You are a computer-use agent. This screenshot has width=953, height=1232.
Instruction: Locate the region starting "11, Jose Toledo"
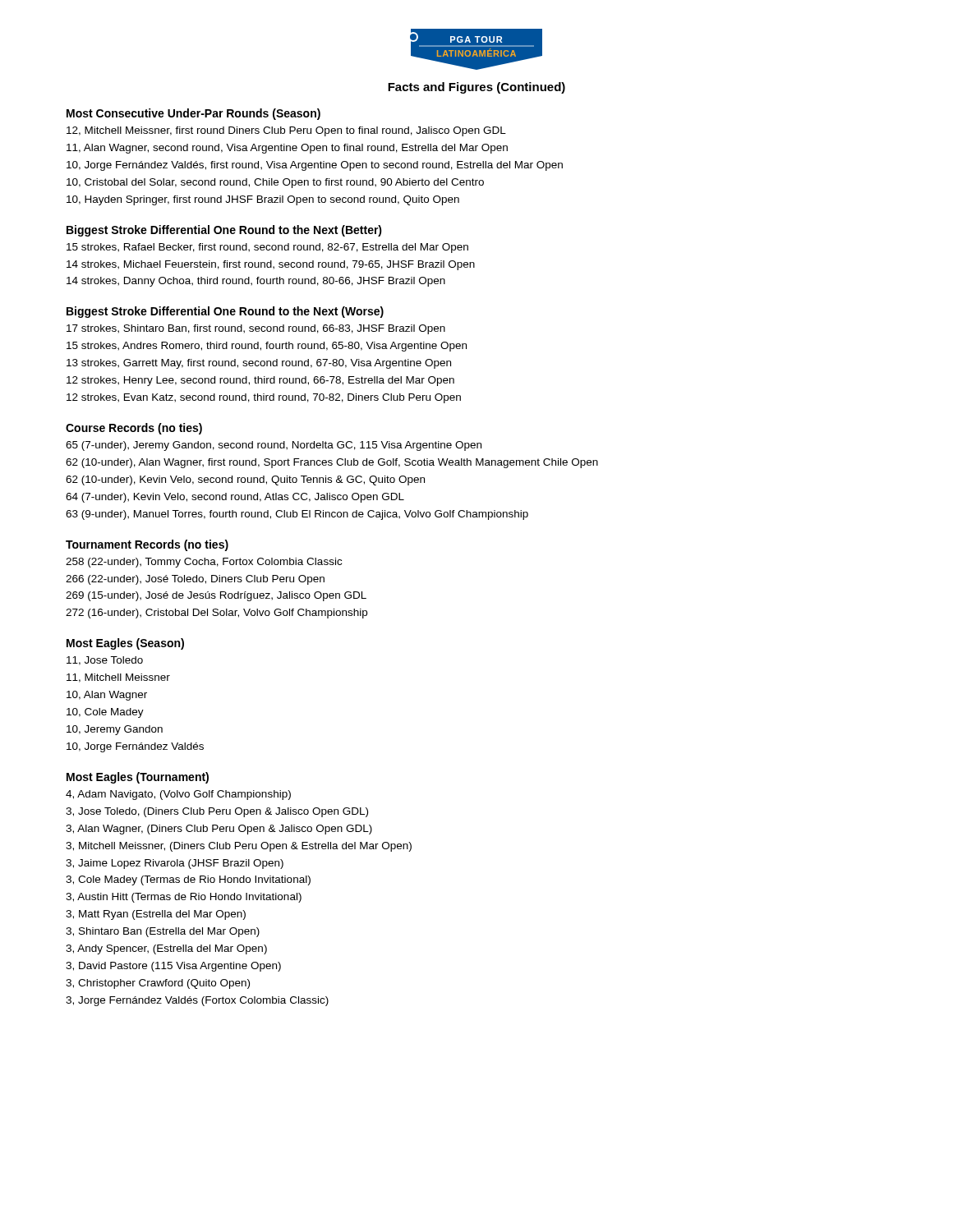[104, 660]
